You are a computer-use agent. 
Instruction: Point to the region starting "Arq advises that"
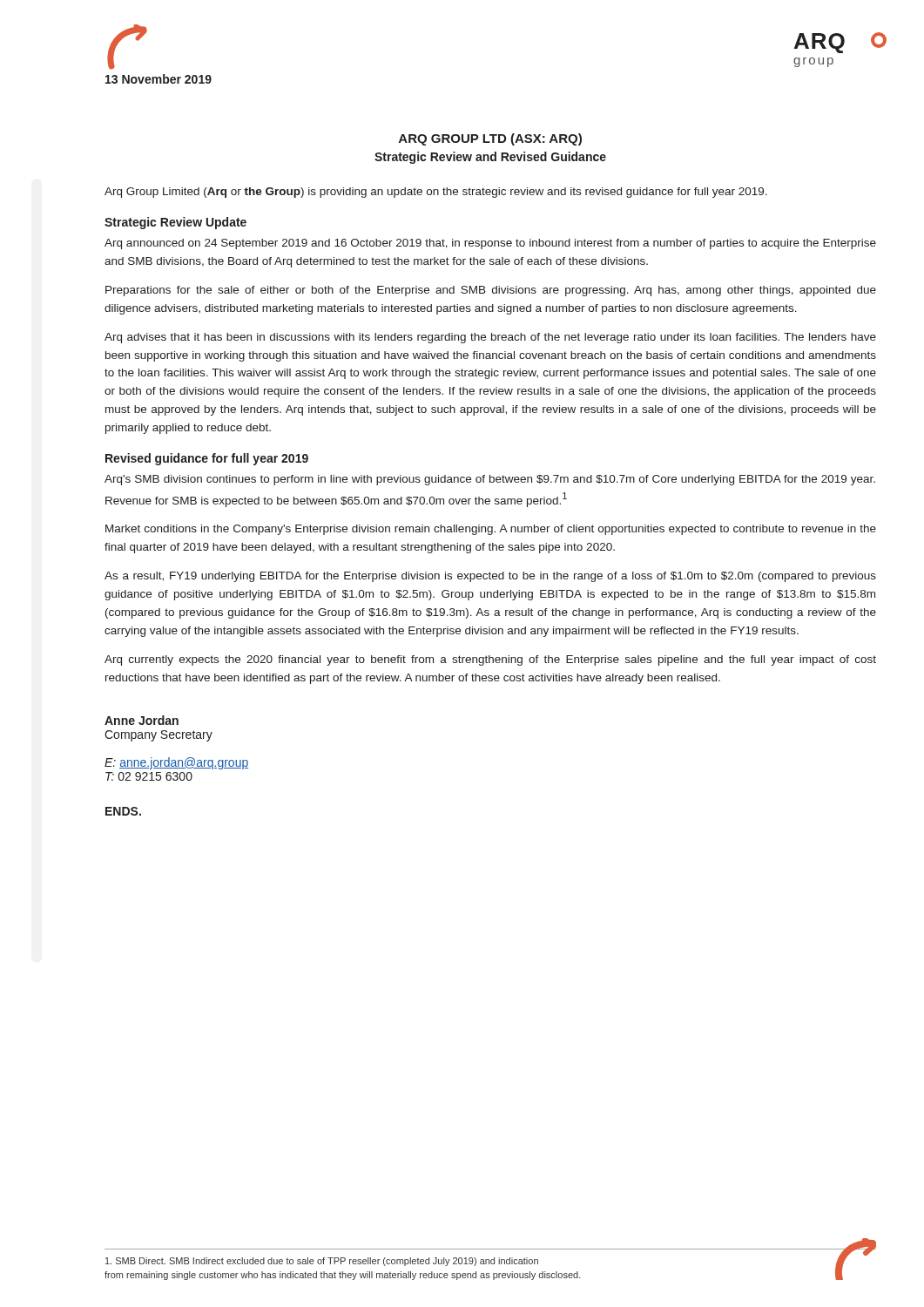tap(490, 382)
